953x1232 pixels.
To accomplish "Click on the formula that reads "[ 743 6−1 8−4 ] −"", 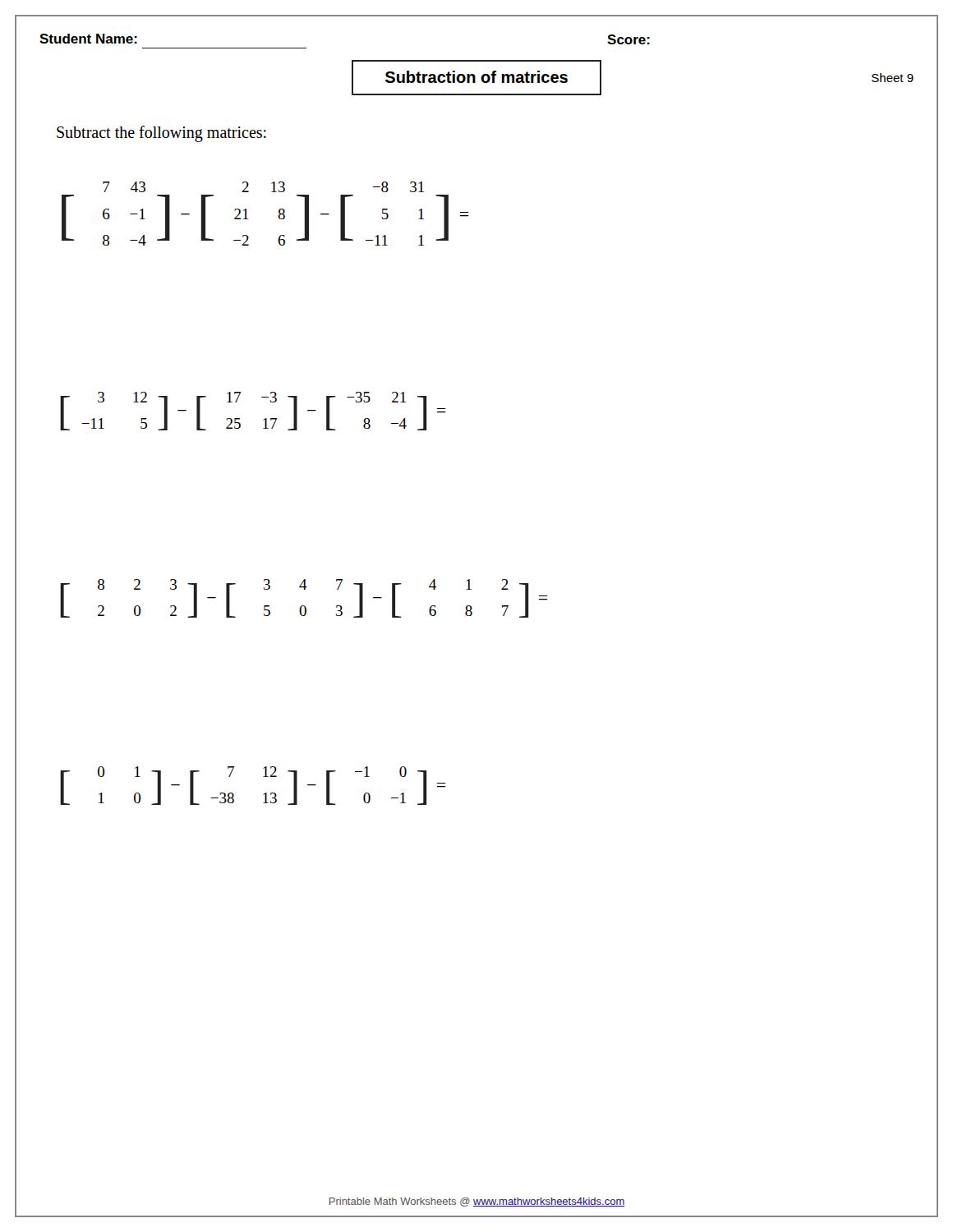I will (263, 214).
